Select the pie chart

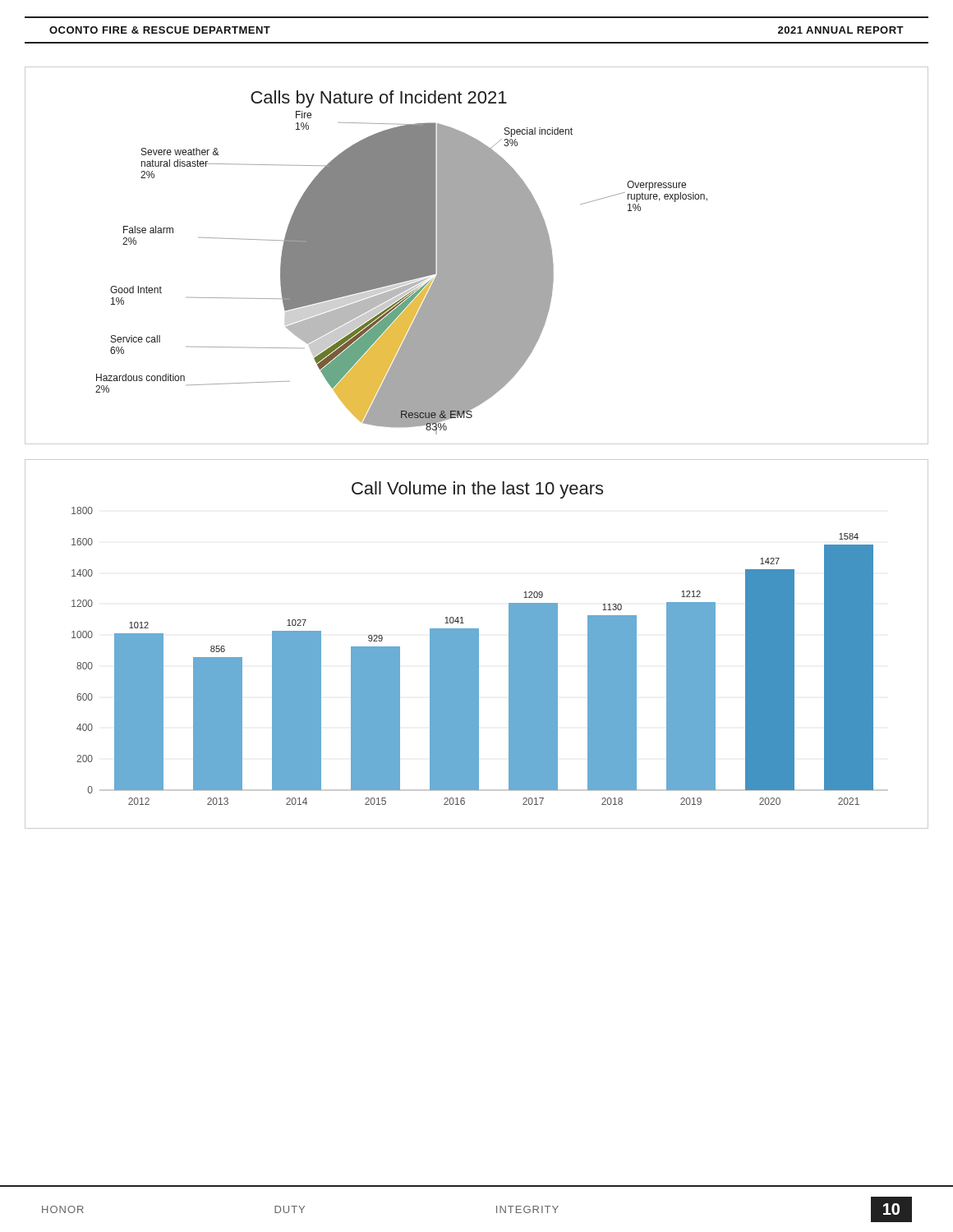[x=476, y=255]
